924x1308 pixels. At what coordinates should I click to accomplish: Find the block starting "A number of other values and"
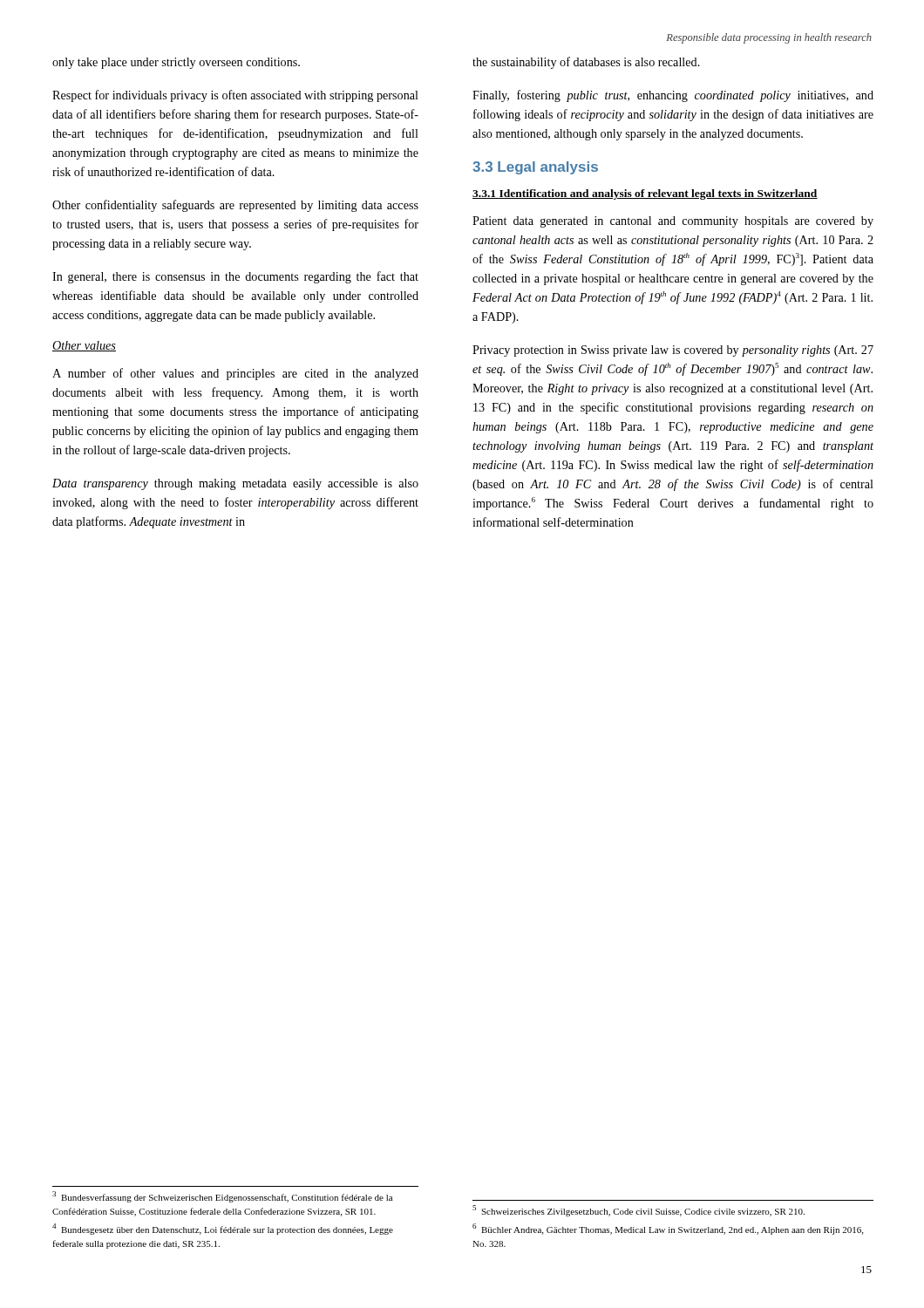(x=235, y=412)
